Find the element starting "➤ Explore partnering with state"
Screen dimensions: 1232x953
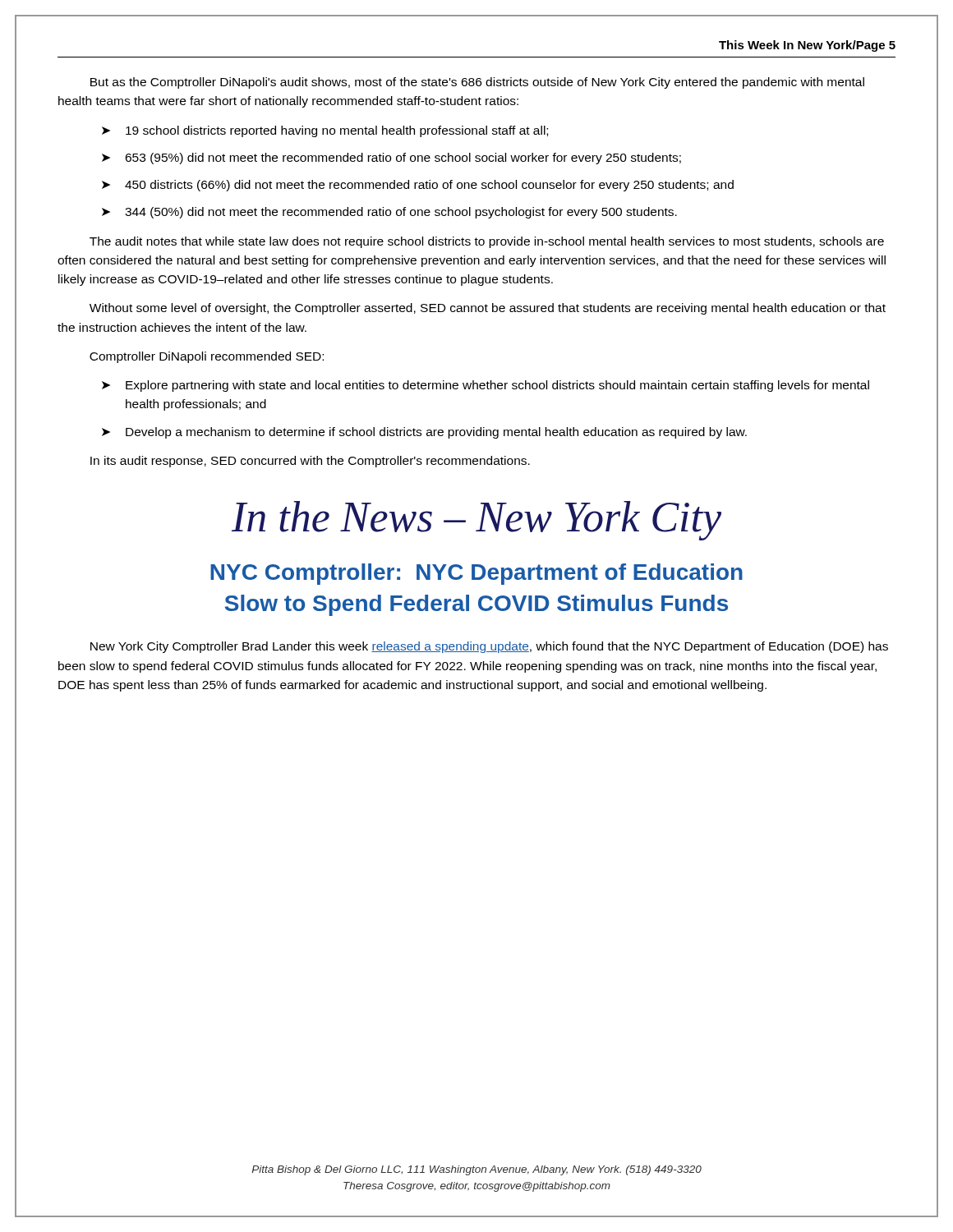coord(498,394)
